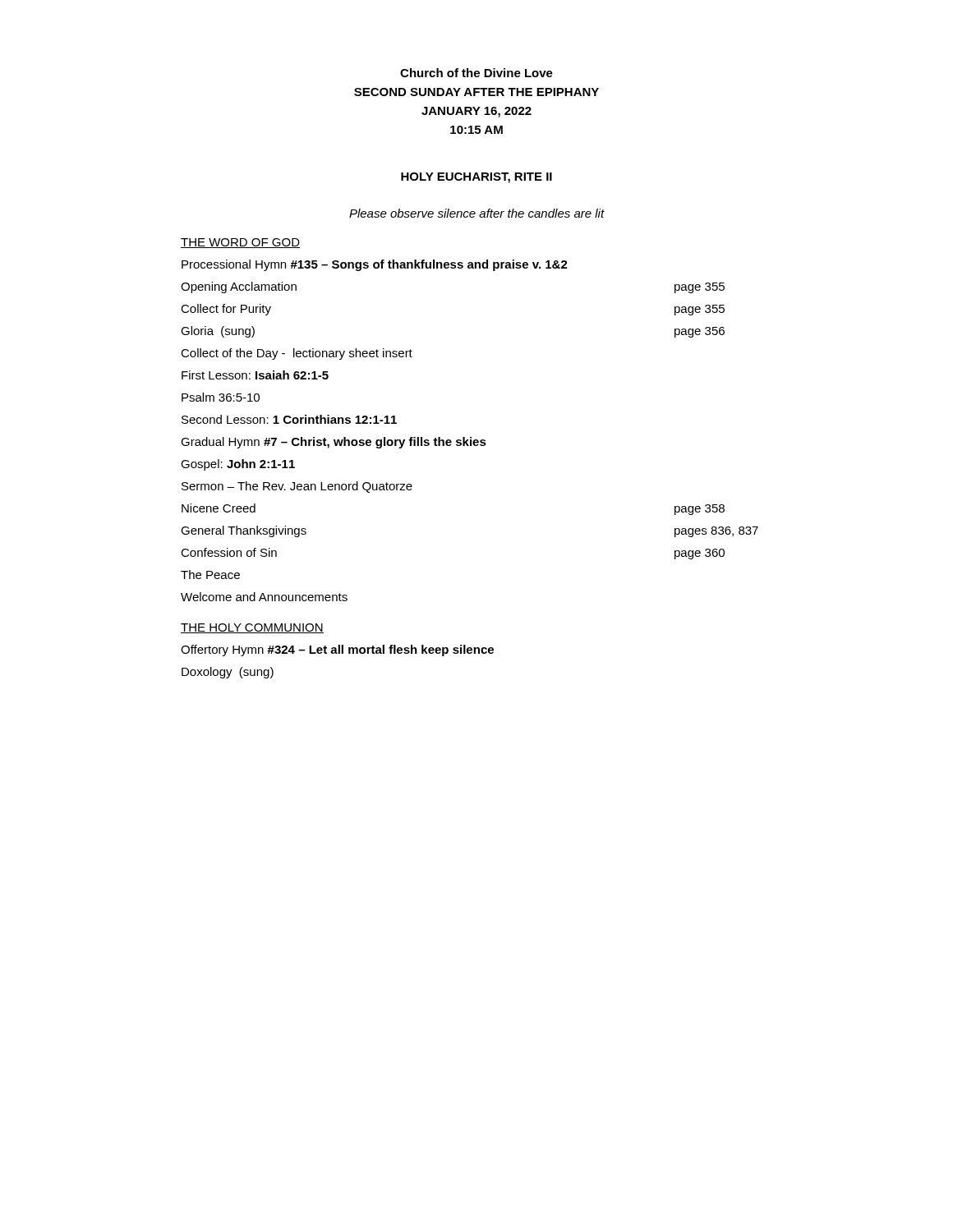Viewport: 953px width, 1232px height.
Task: Find the text starting "JANUARY 16, 2022"
Action: (x=476, y=110)
